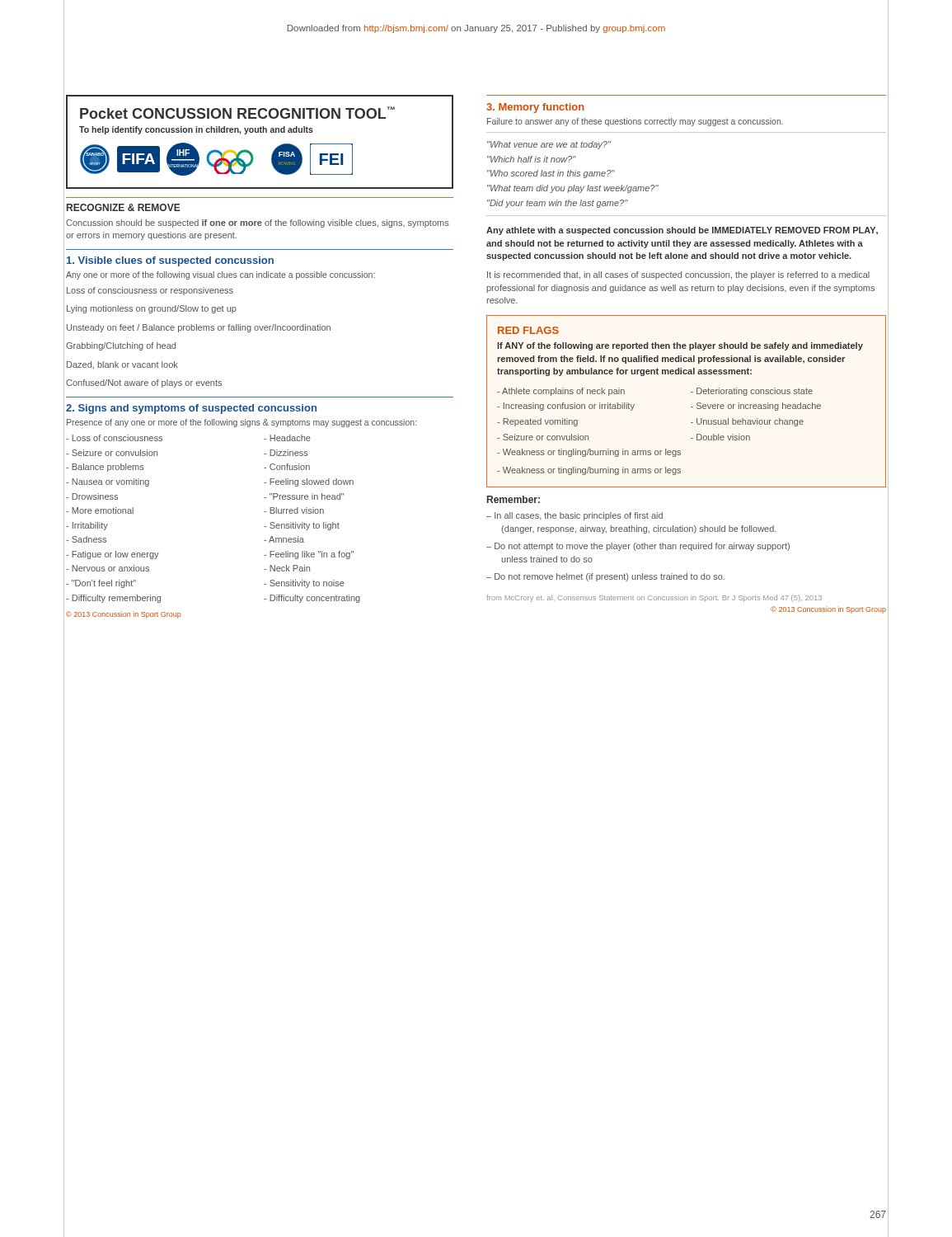This screenshot has width=952, height=1237.
Task: Navigate to the text starting "Any one or more of the following"
Action: (x=221, y=274)
